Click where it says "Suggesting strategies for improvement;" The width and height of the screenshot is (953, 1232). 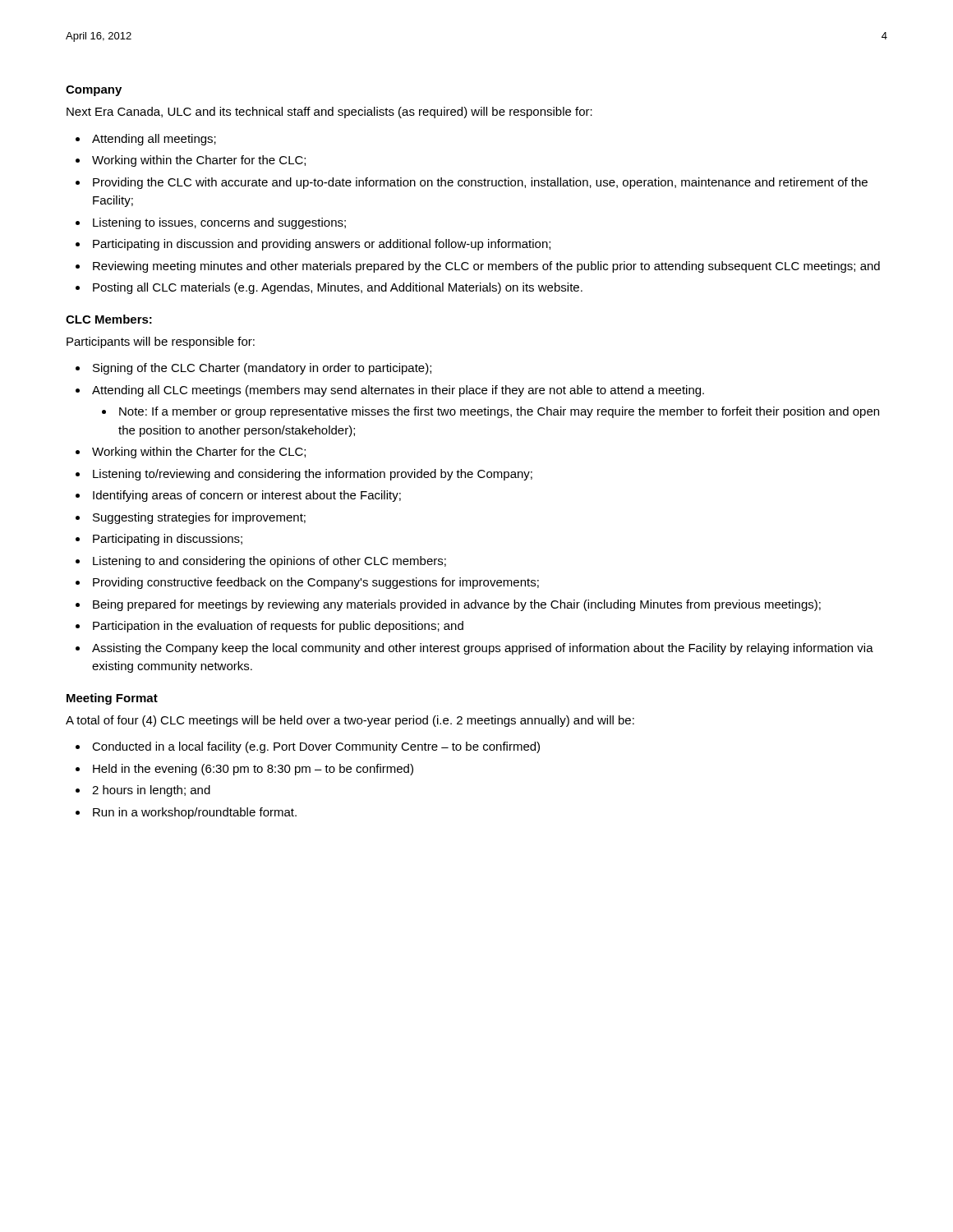click(199, 518)
